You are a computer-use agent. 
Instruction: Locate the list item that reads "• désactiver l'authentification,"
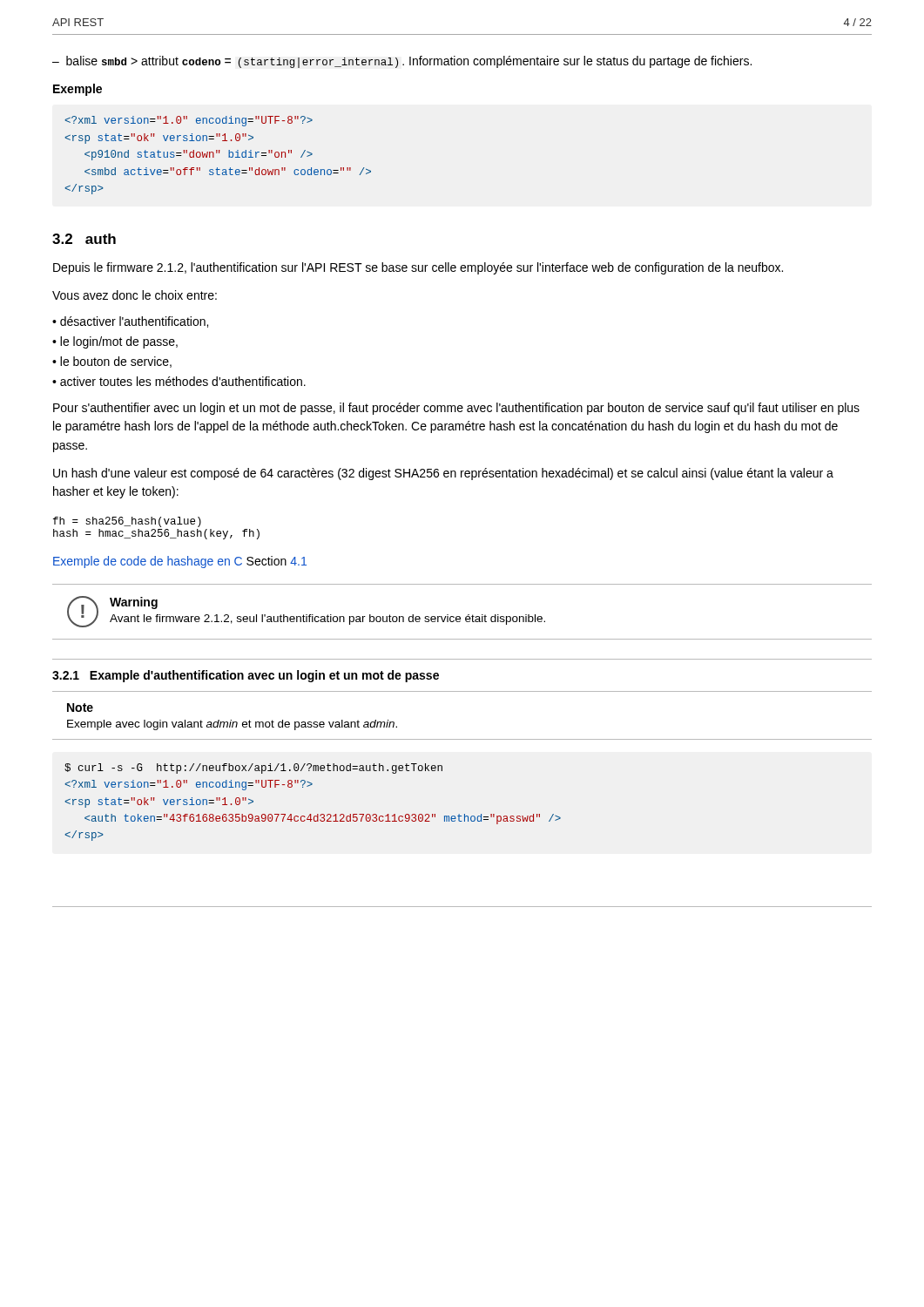tap(131, 321)
